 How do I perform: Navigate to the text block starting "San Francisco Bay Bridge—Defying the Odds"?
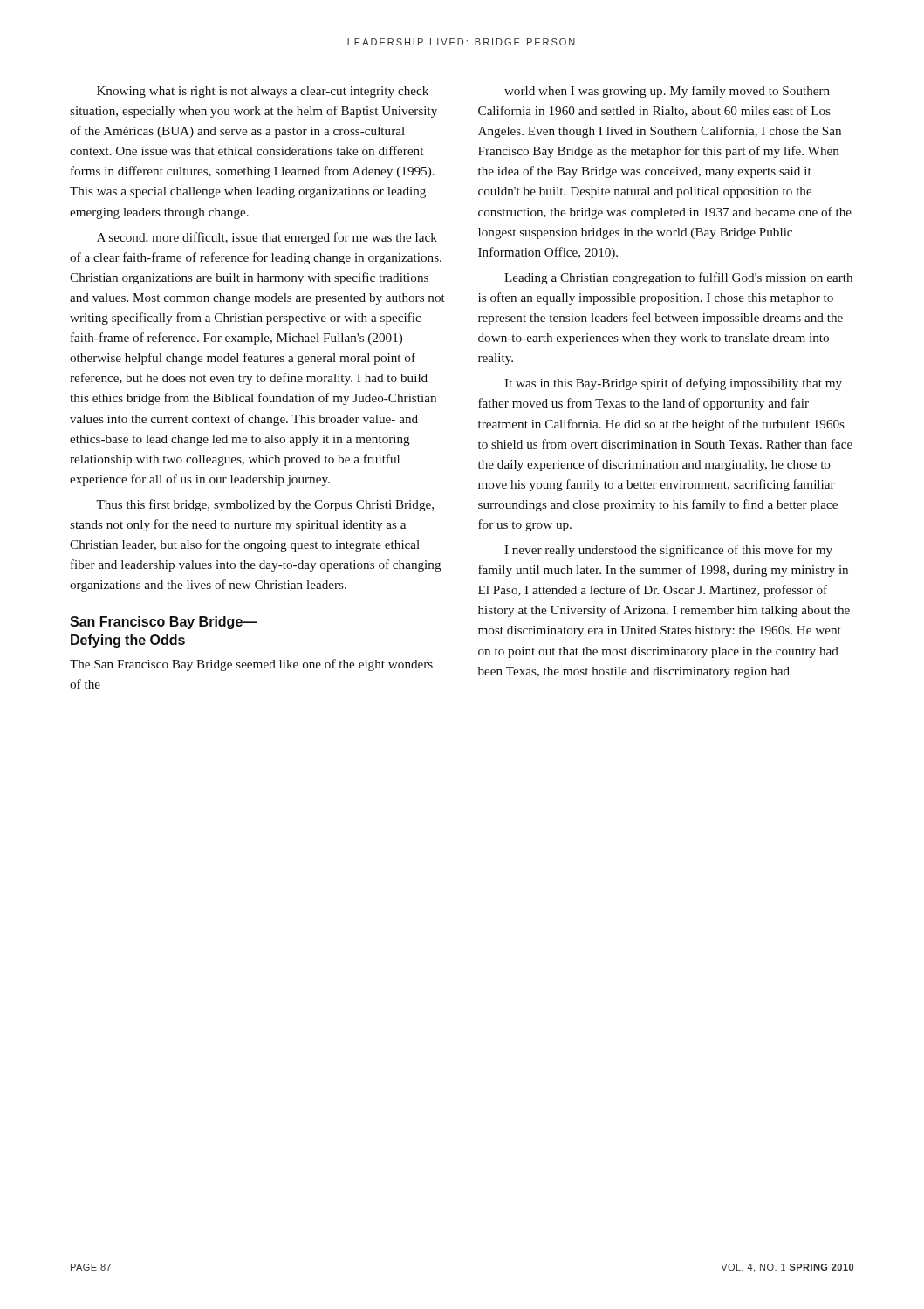(258, 632)
